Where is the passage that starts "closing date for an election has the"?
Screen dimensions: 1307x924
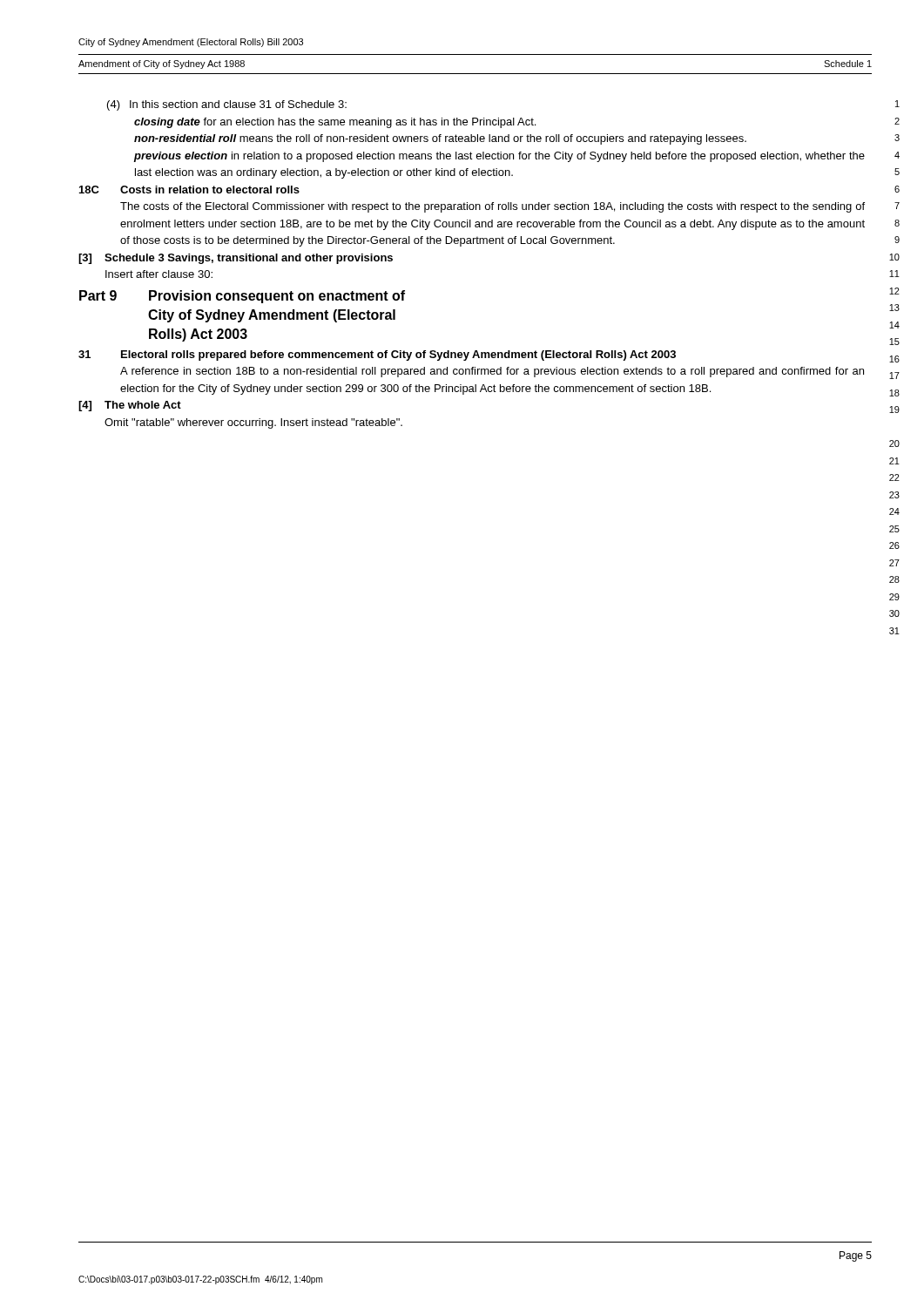coord(335,121)
